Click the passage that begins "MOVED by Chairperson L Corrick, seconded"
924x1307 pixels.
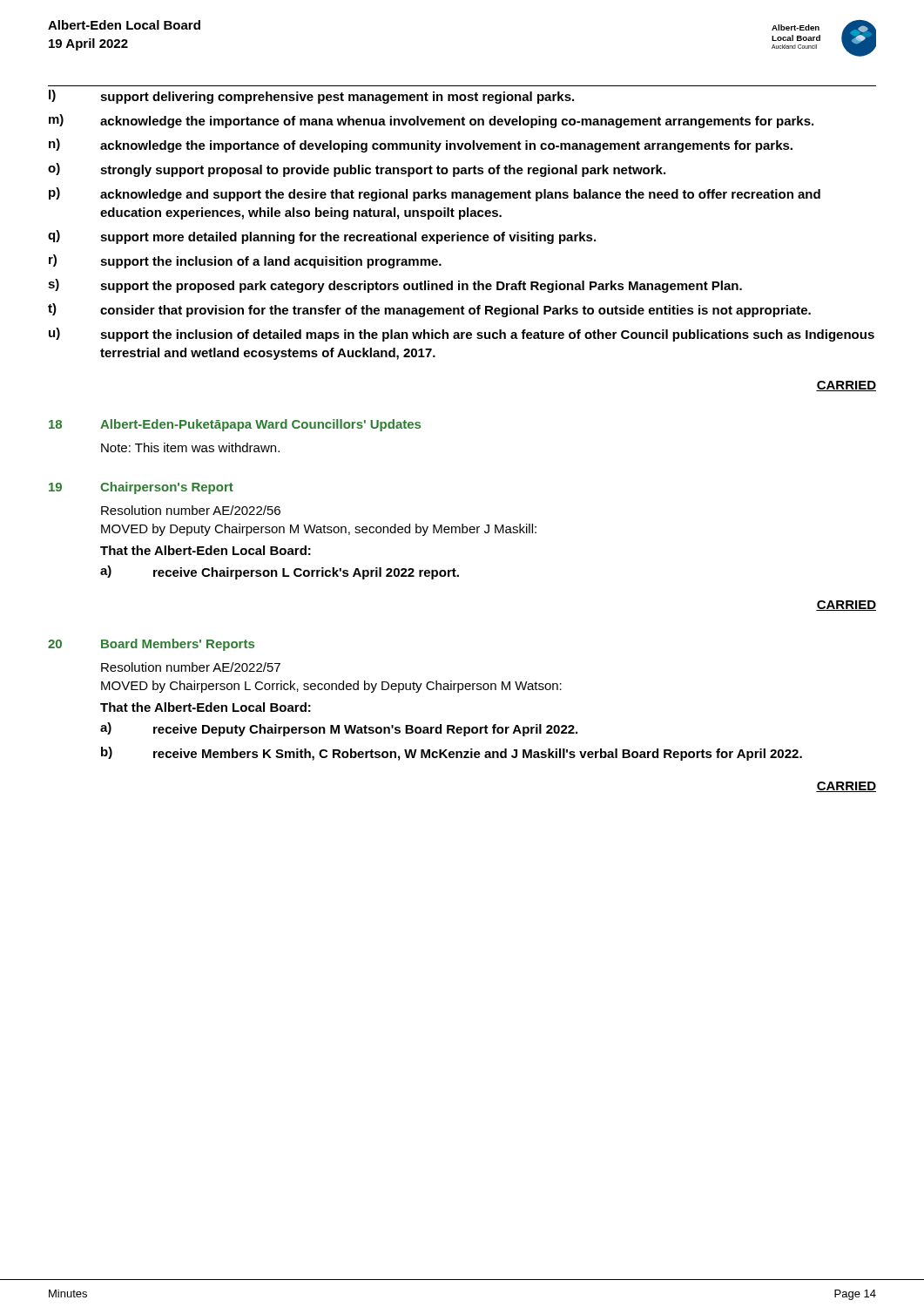[x=331, y=685]
